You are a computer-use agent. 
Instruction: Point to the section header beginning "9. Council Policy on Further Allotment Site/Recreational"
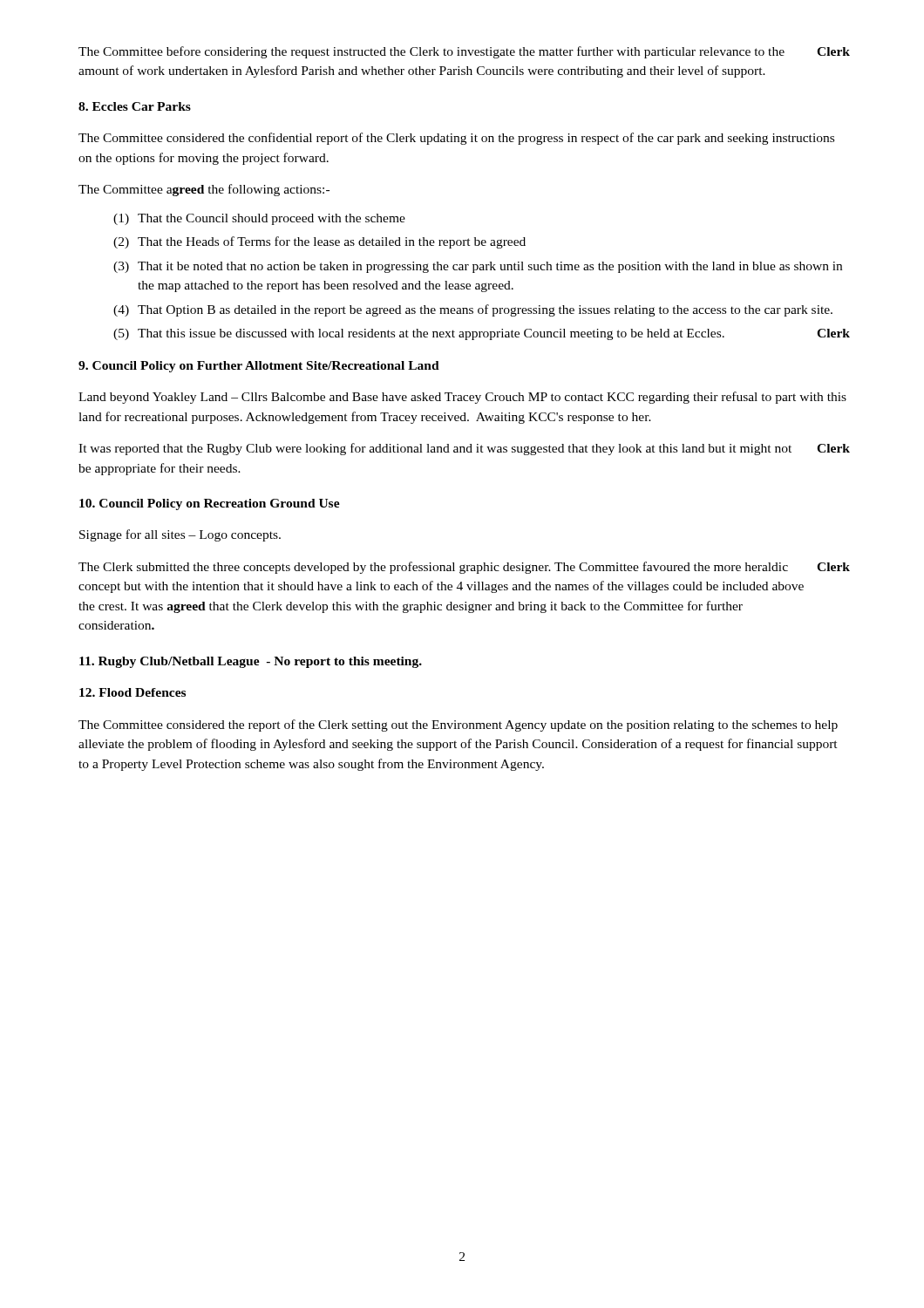[x=259, y=365]
